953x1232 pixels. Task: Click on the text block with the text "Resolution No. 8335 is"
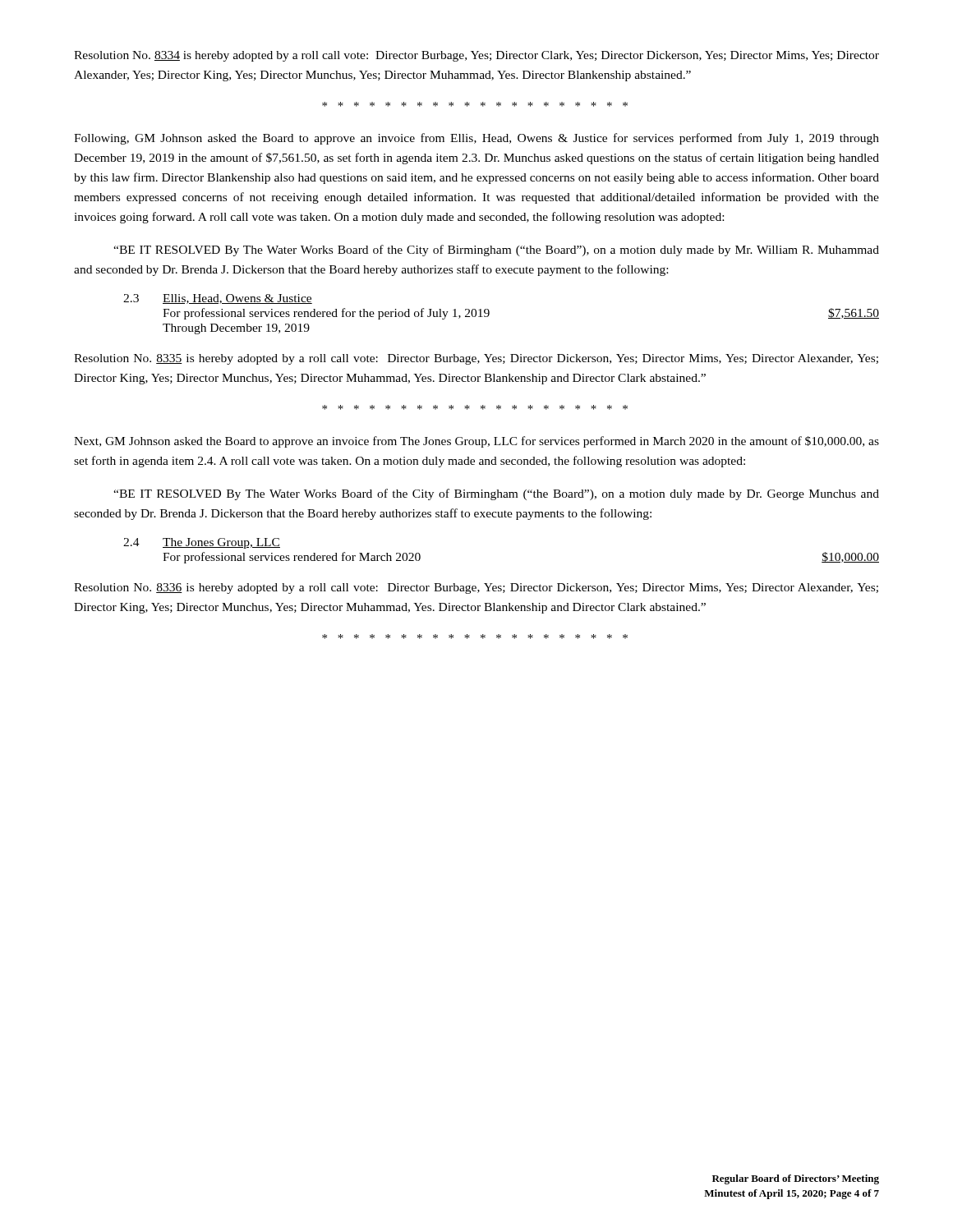pyautogui.click(x=476, y=368)
